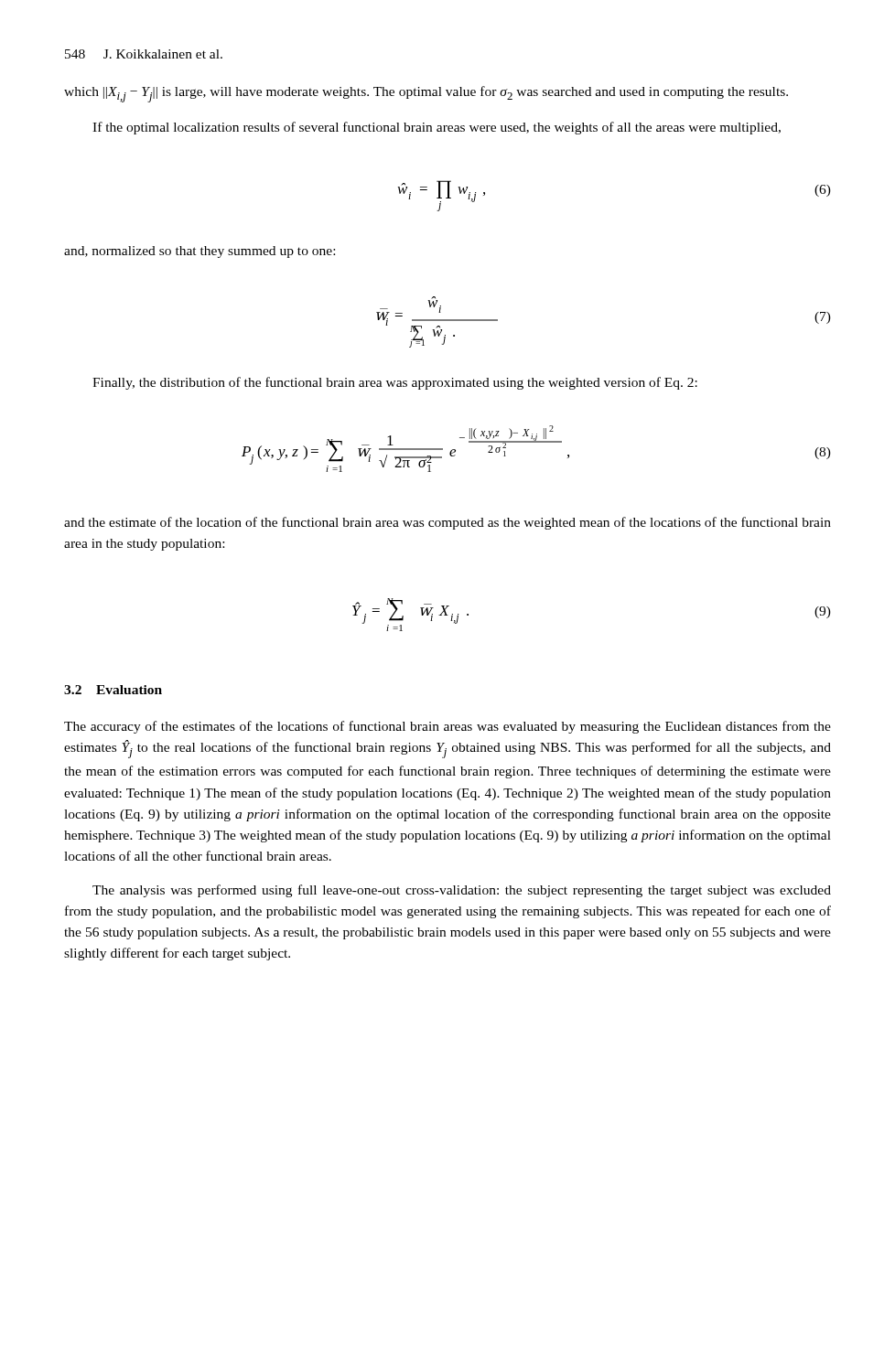
Task: Click on the text block that says "which ||Xi,j − Yj|| is large, will have"
Action: pyautogui.click(x=427, y=93)
